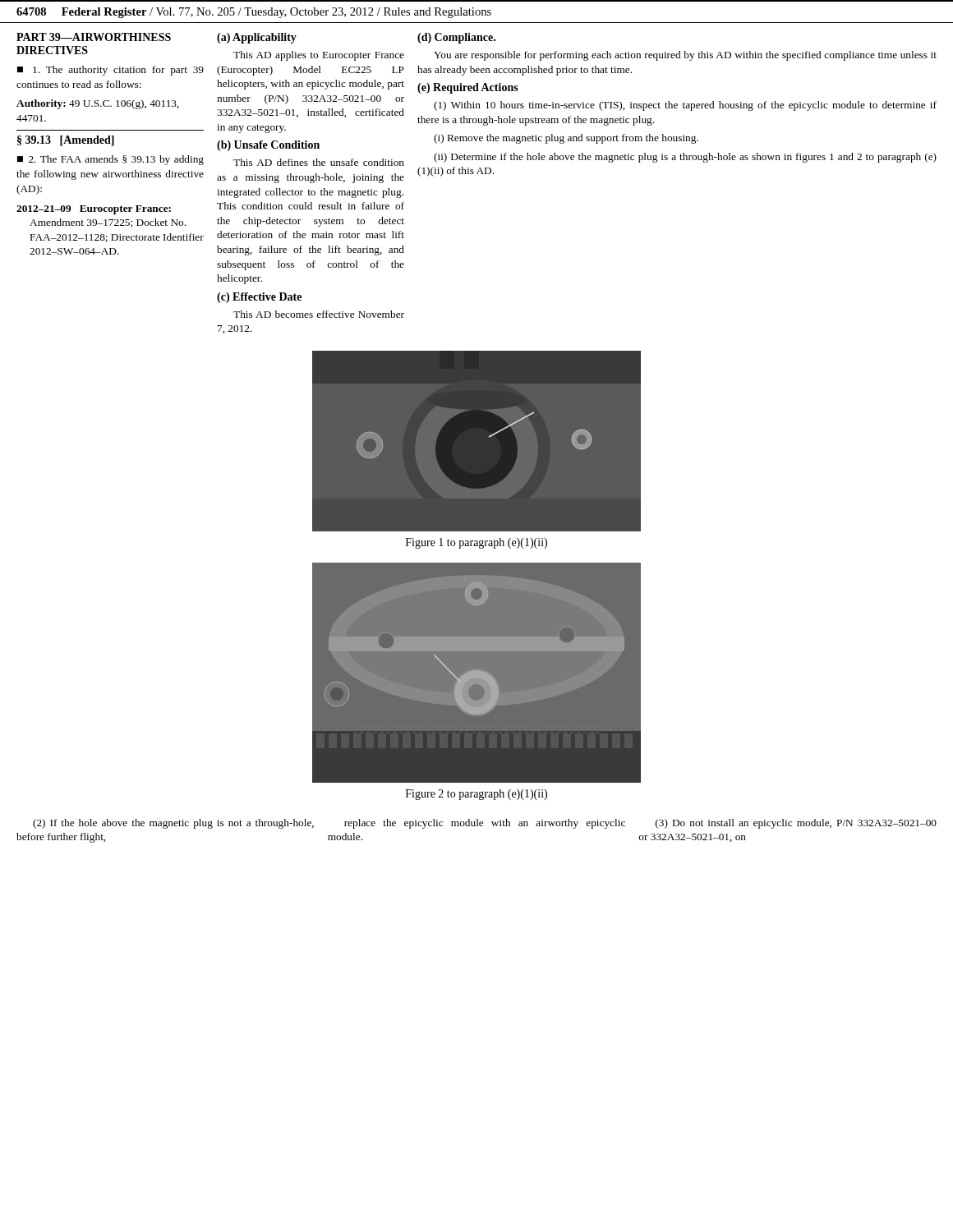Viewport: 953px width, 1232px height.
Task: Select the passage starting "(a) Applicability"
Action: coord(257,37)
